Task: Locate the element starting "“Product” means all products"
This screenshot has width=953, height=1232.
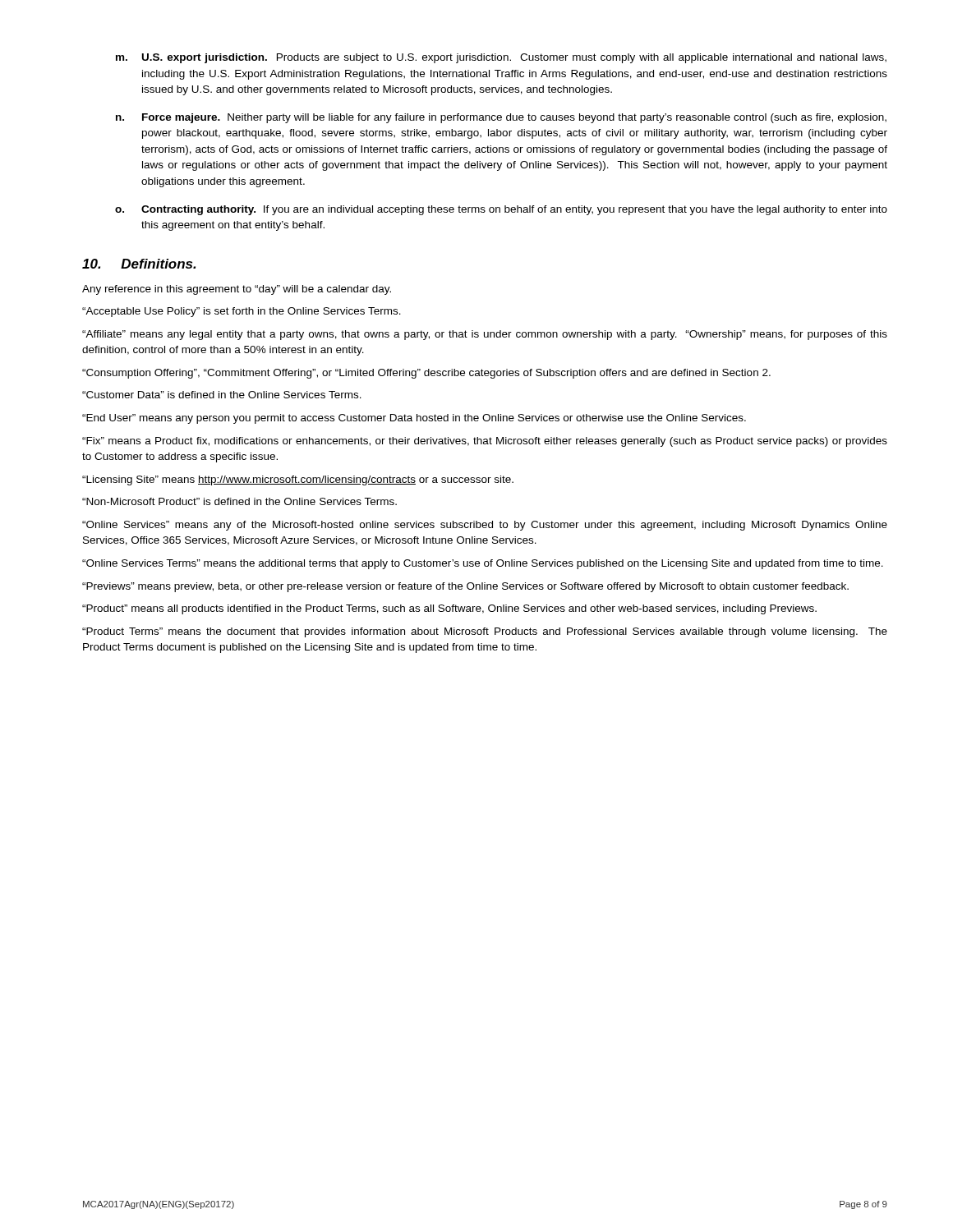Action: click(450, 608)
